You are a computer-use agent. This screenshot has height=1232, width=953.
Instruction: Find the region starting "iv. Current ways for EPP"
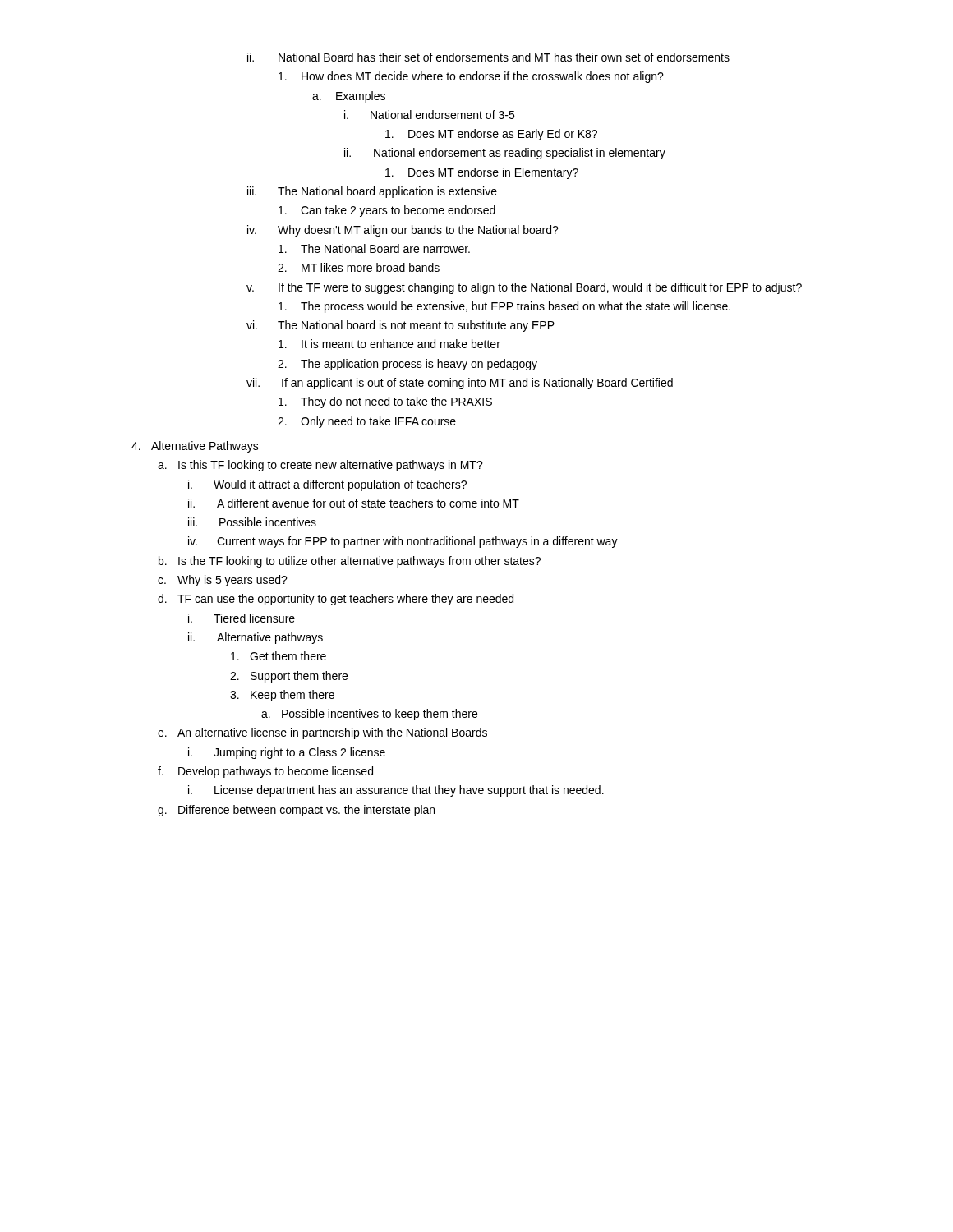[x=402, y=542]
